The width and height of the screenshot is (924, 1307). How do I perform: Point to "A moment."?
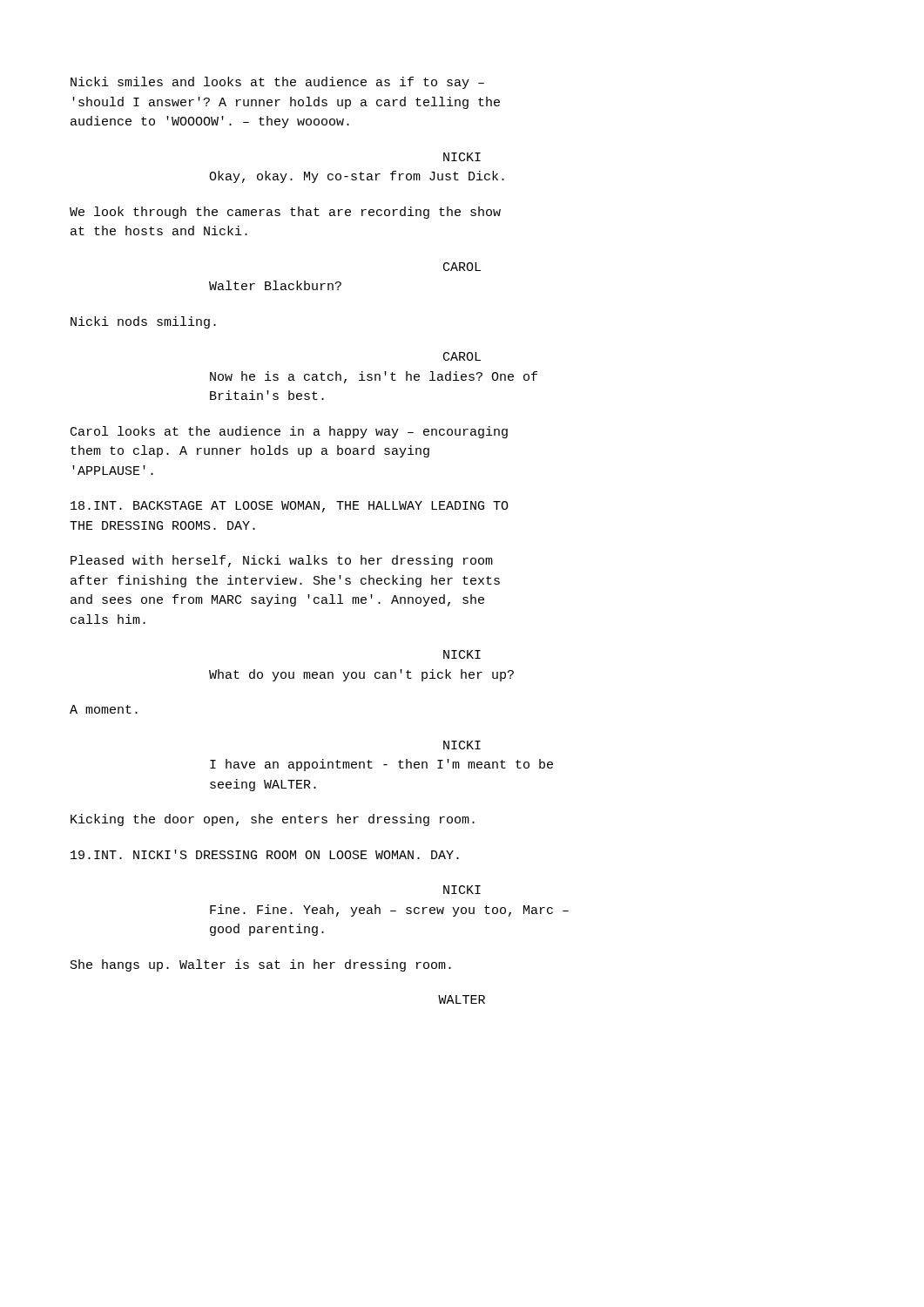click(x=104, y=709)
